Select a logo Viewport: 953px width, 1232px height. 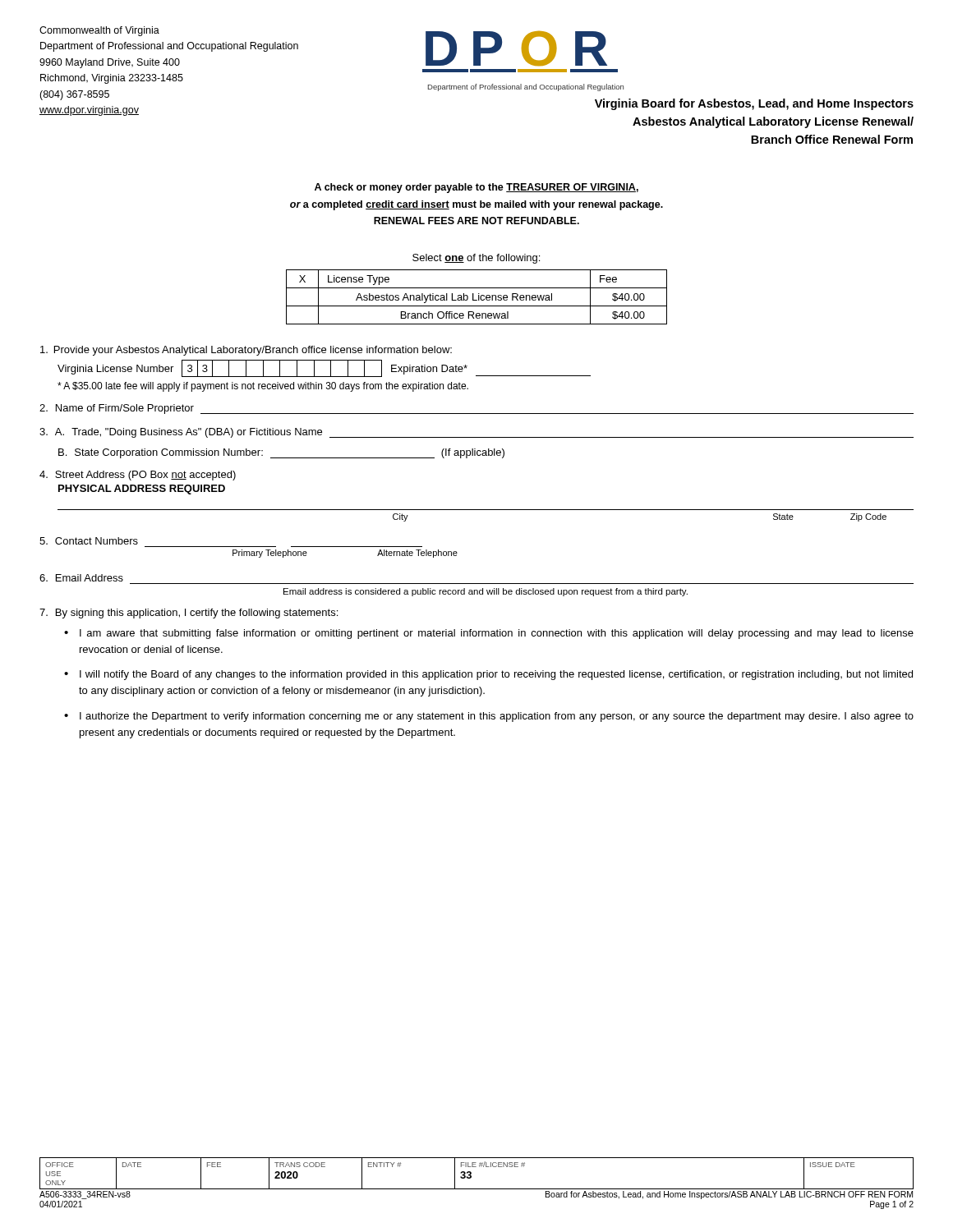(x=526, y=55)
